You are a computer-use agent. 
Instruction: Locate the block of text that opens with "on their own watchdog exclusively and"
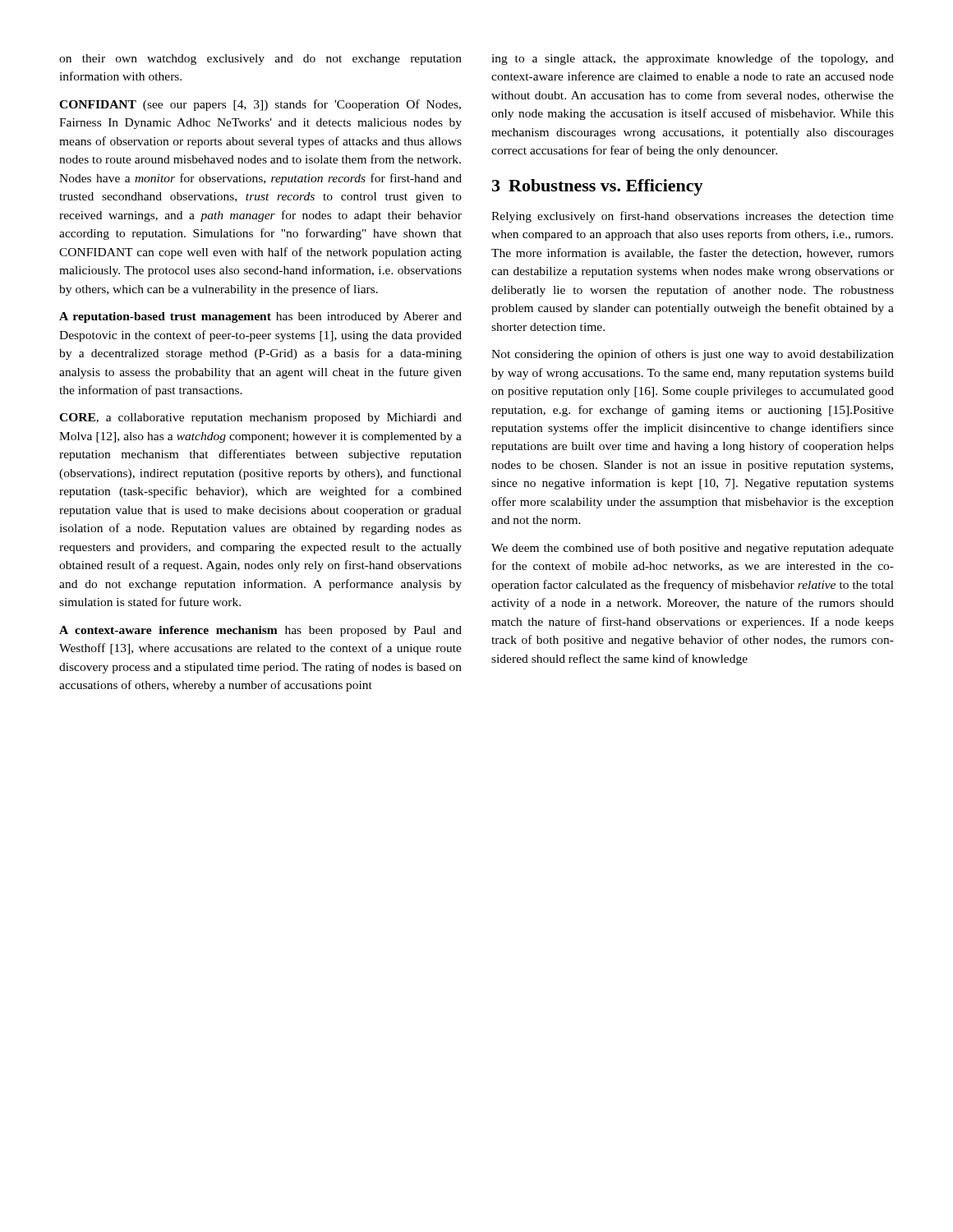click(260, 68)
